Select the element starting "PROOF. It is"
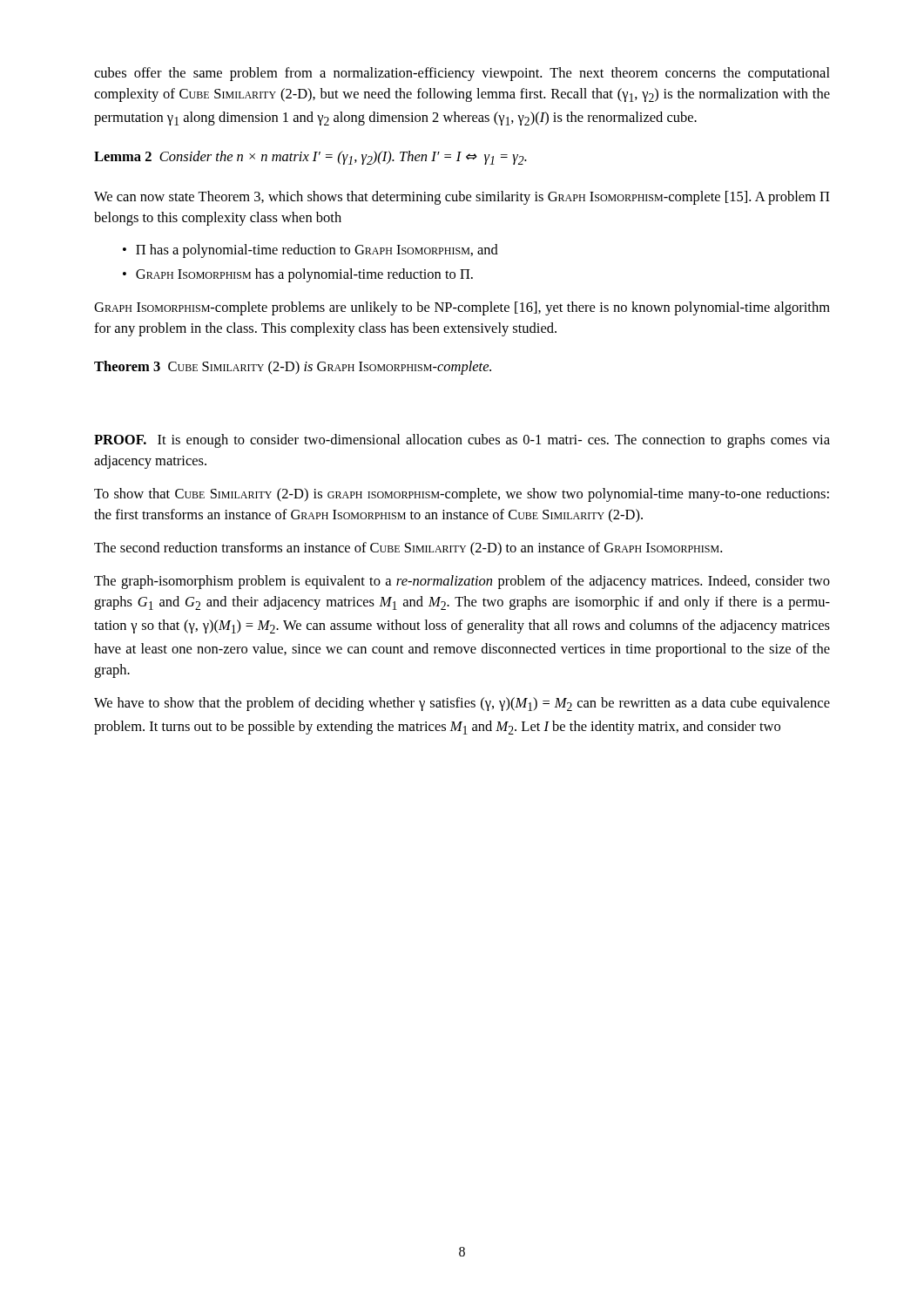924x1307 pixels. (x=462, y=450)
